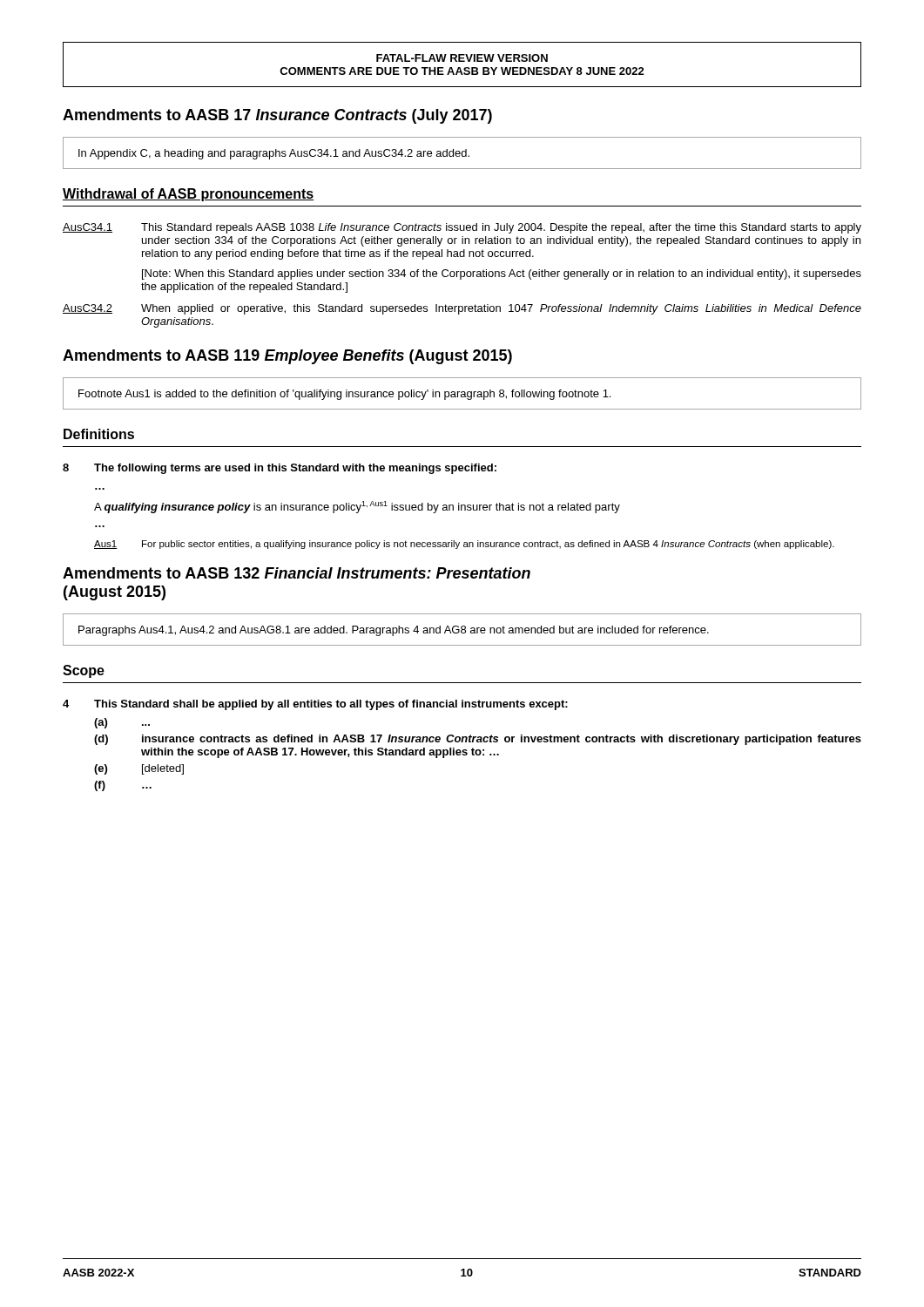Find the text starting "Footnote Aus1 is added to the definition of"
Image resolution: width=924 pixels, height=1307 pixels.
pos(345,393)
